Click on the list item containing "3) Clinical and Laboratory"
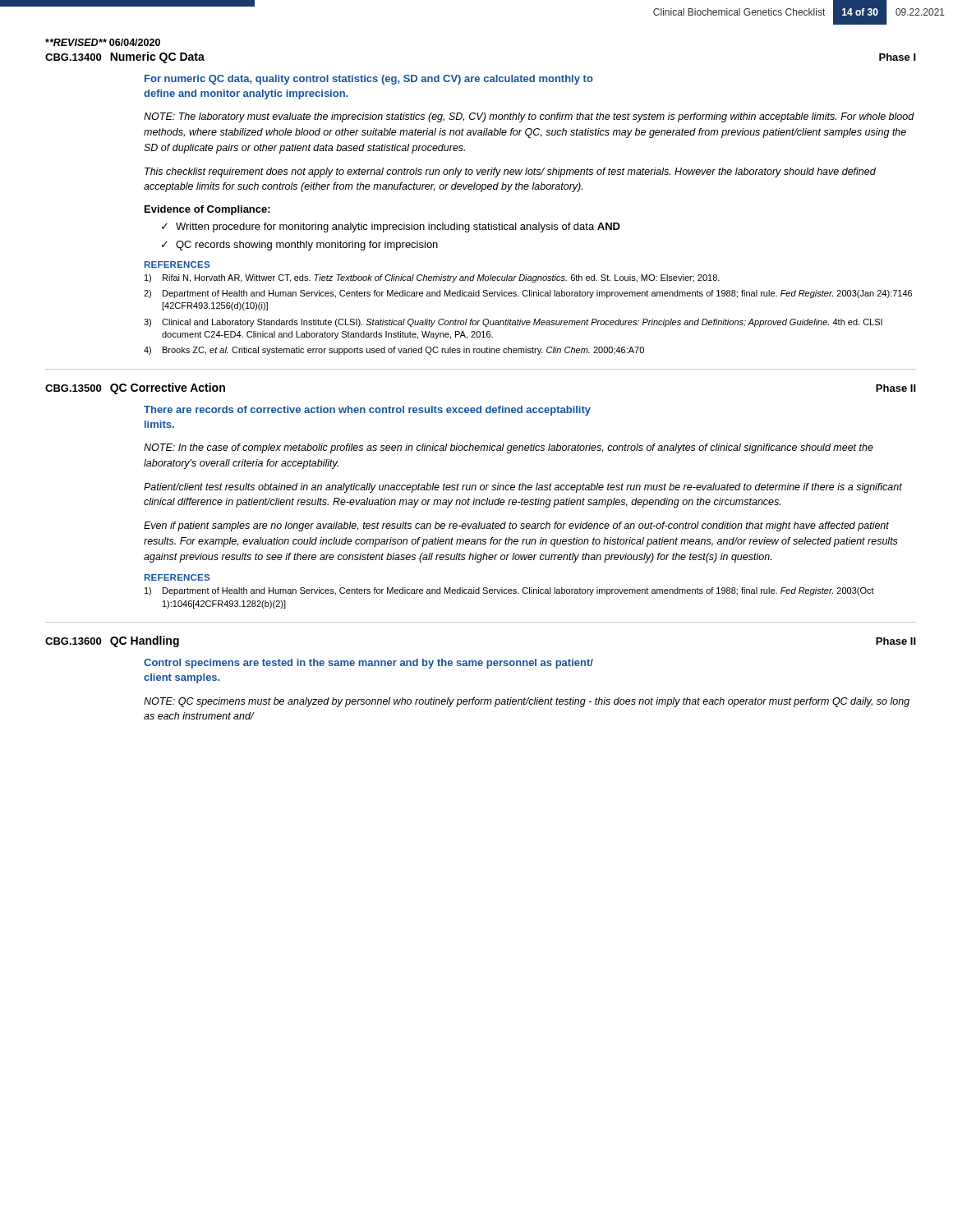 (x=530, y=329)
